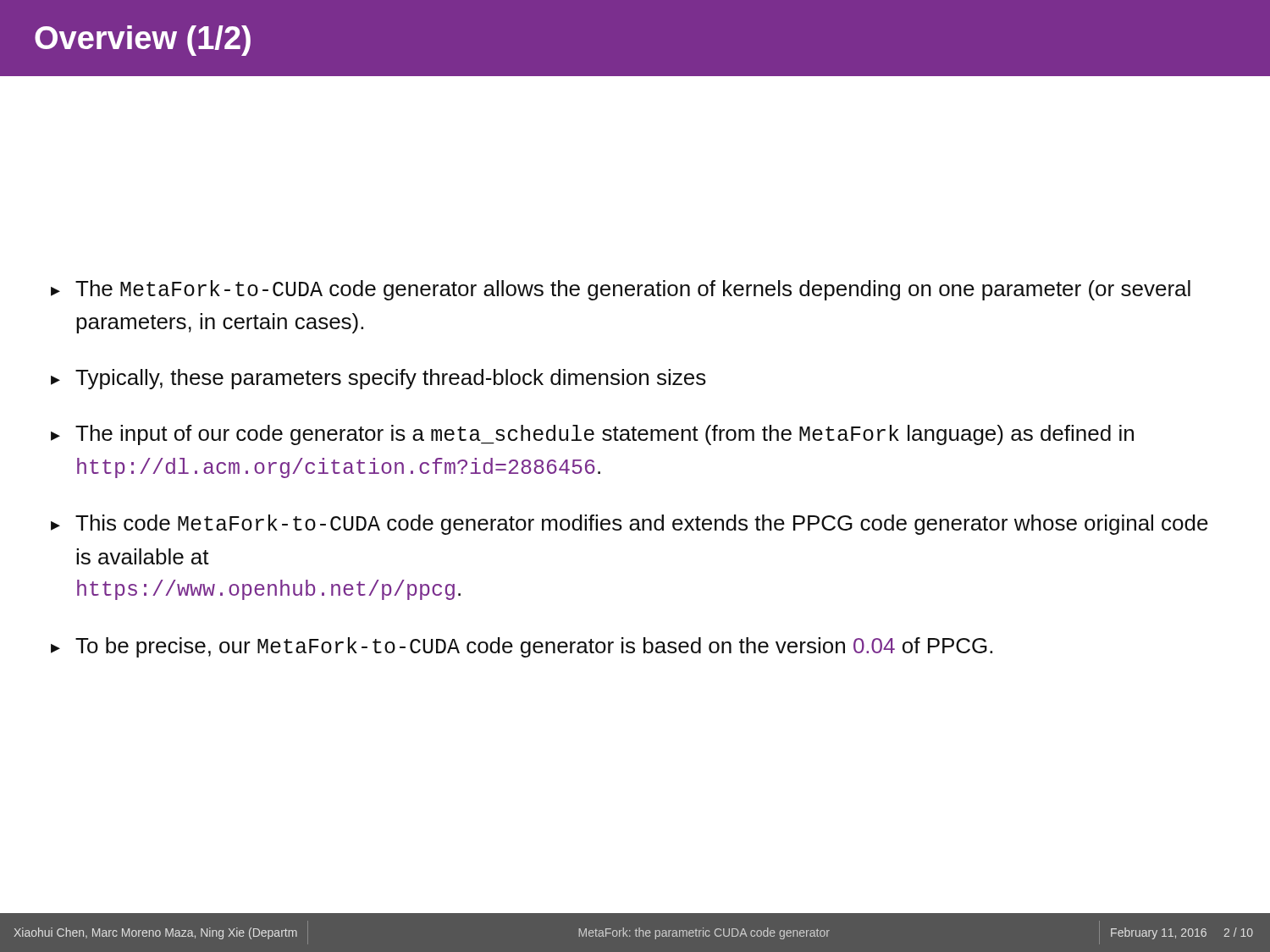Select the list item with the text "▸ This code MetaFork-to-CUDA code"
1270x952 pixels.
pos(629,525)
